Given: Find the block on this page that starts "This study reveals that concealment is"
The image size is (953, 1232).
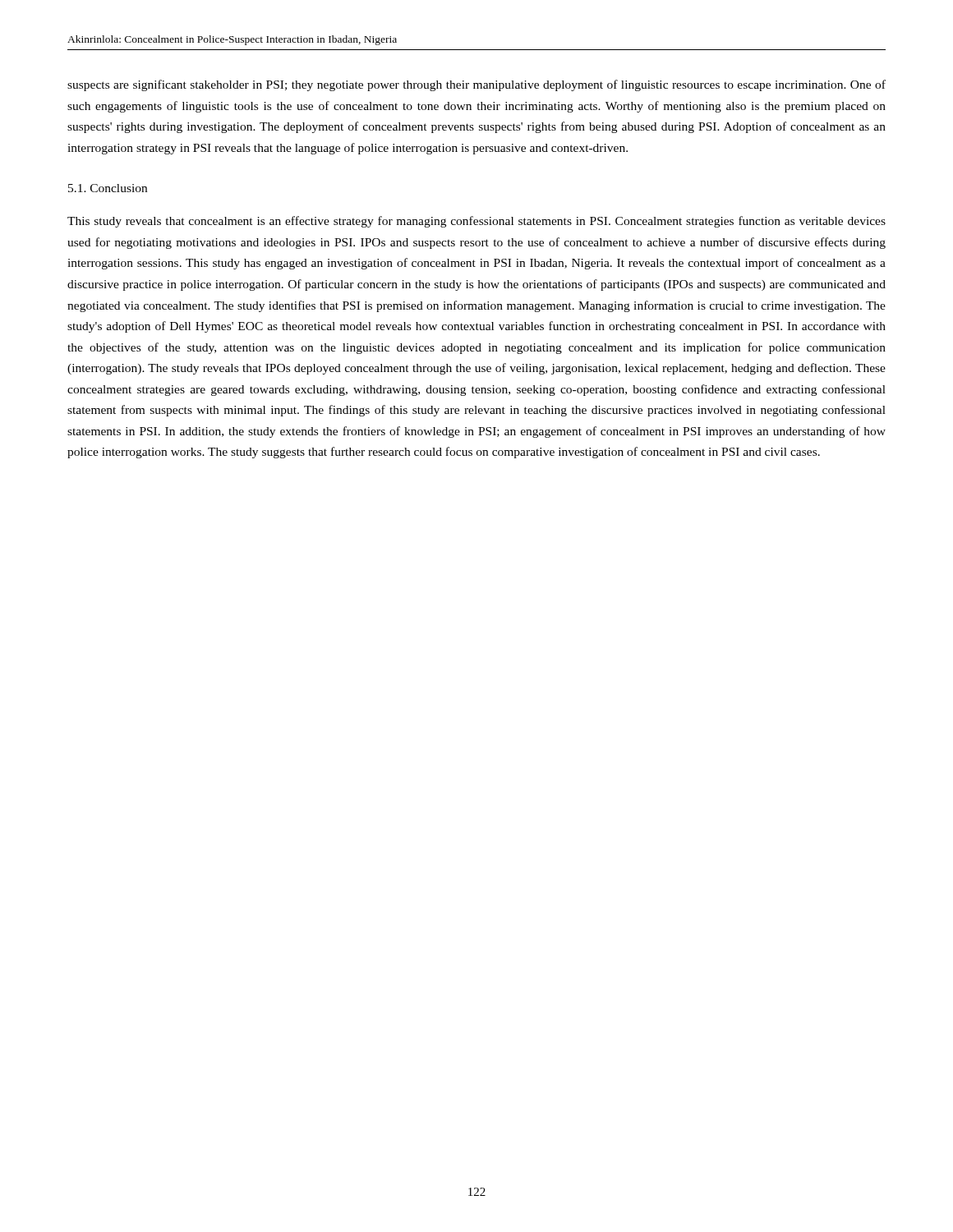Looking at the screenshot, I should pyautogui.click(x=476, y=336).
